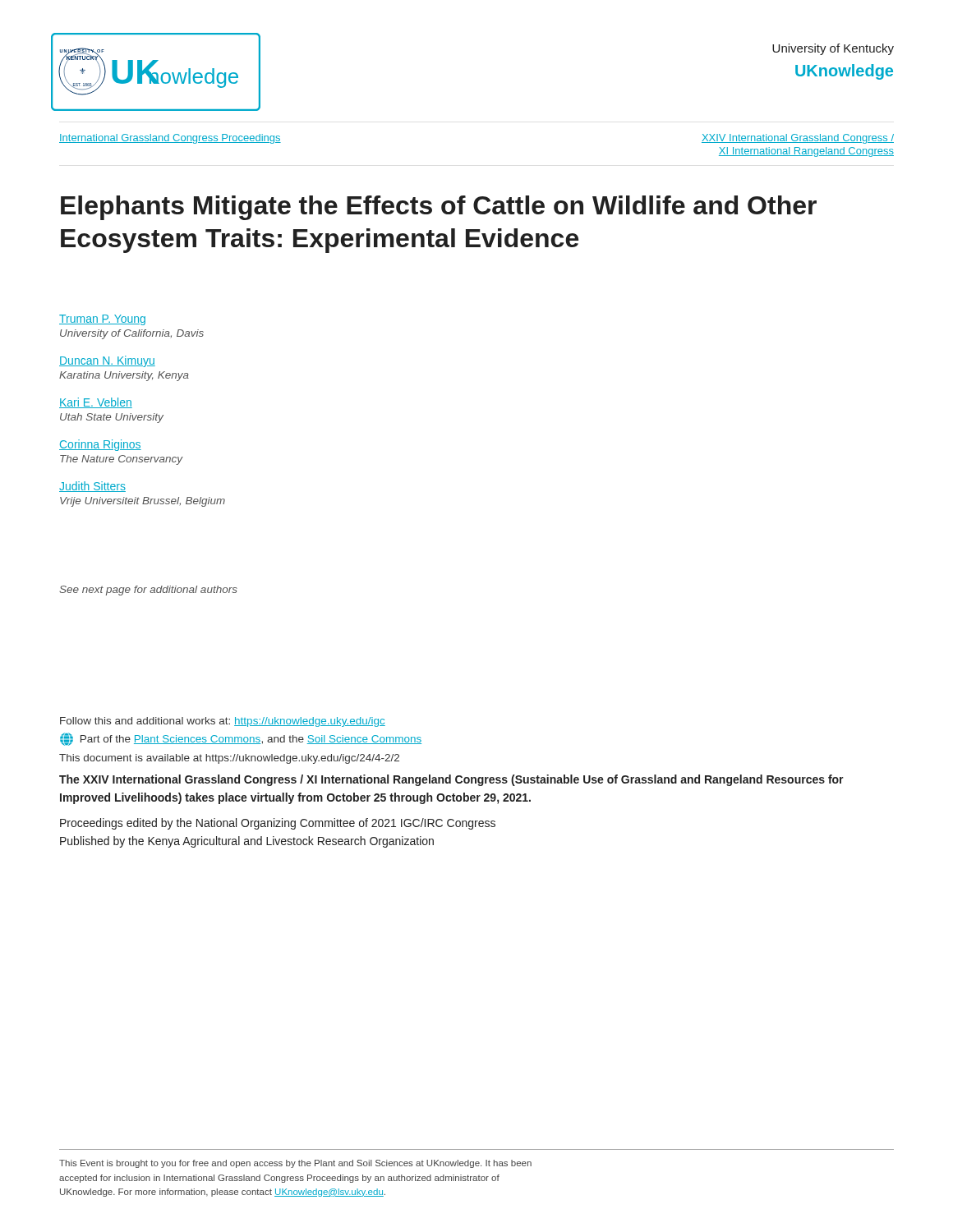The image size is (953, 1232).
Task: Locate the region starting "Judith Sitters Vrije Universiteit Brussel, Belgium"
Action: [92, 487]
